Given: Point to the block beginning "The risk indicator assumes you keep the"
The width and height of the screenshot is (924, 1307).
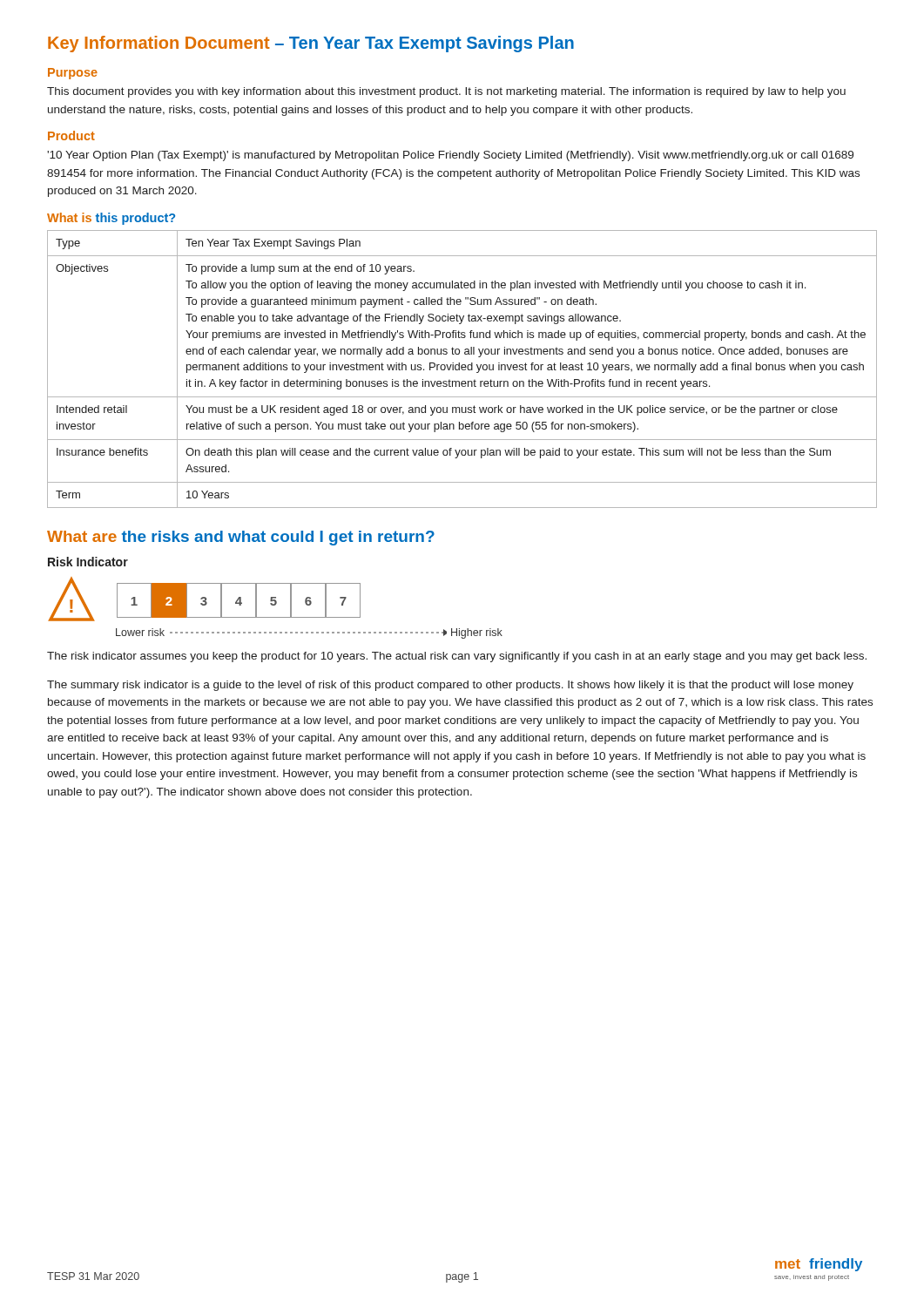Looking at the screenshot, I should (x=457, y=656).
